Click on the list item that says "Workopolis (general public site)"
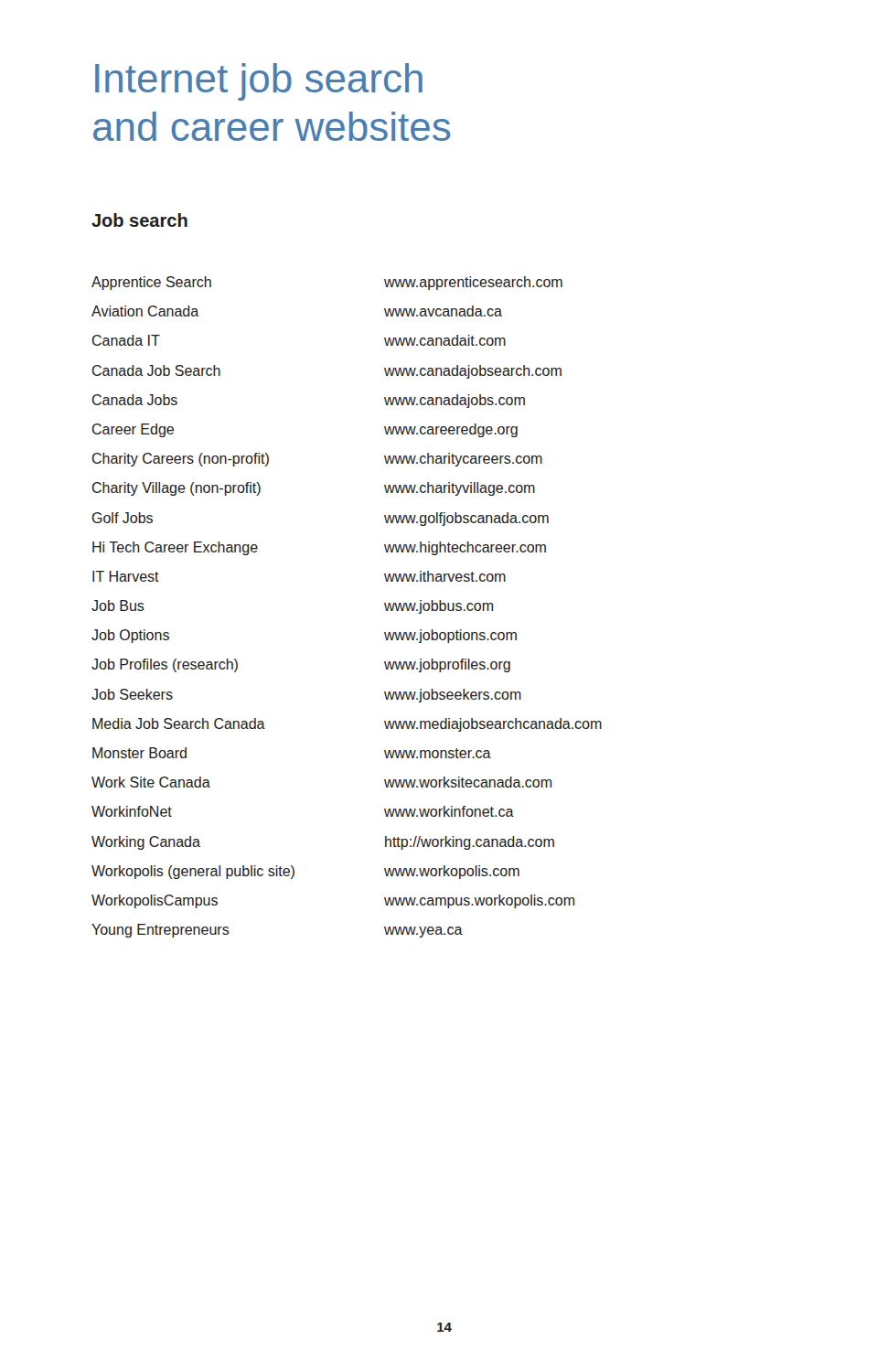The image size is (888, 1372). [192, 870]
